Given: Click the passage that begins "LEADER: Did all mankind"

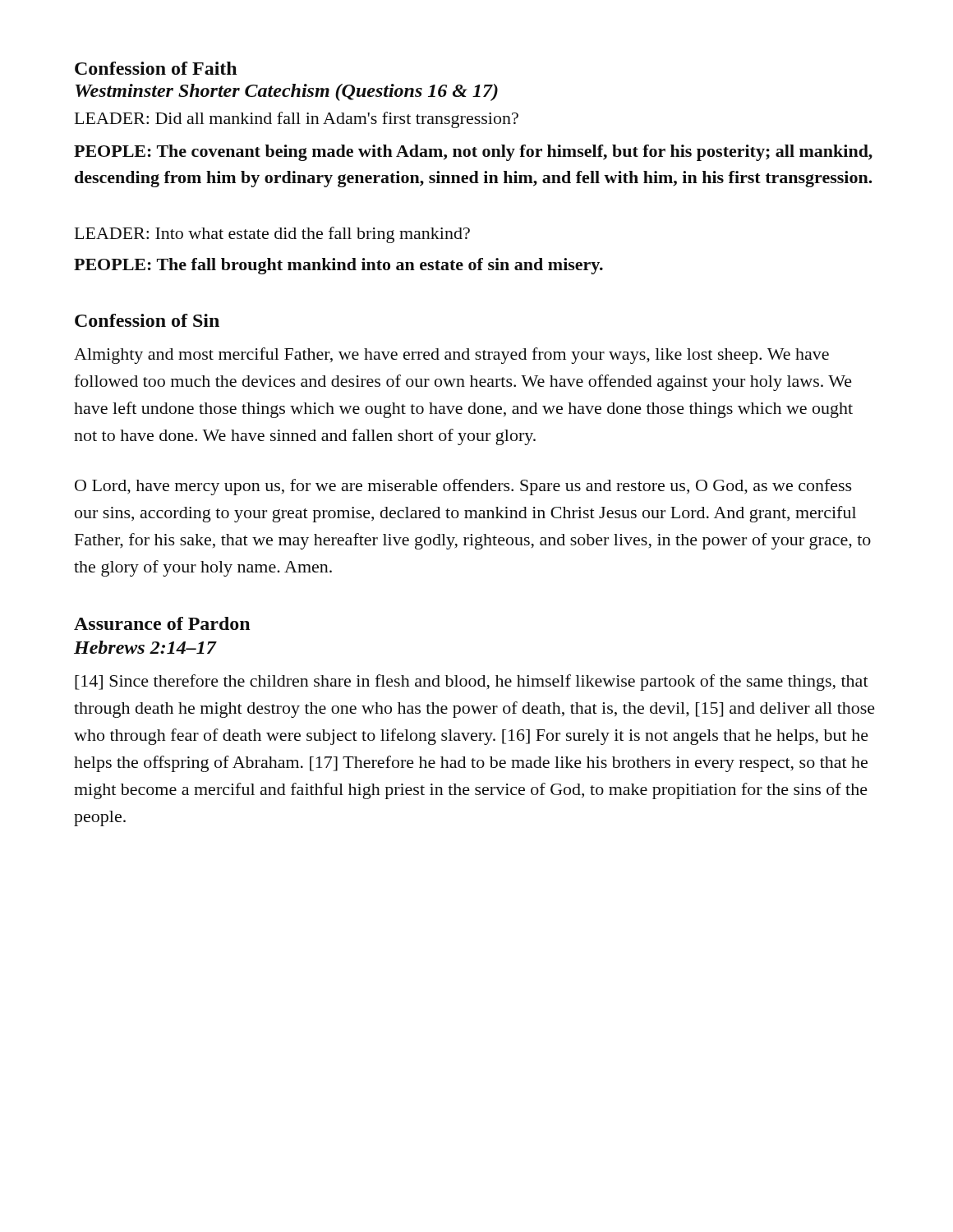Looking at the screenshot, I should coord(296,118).
